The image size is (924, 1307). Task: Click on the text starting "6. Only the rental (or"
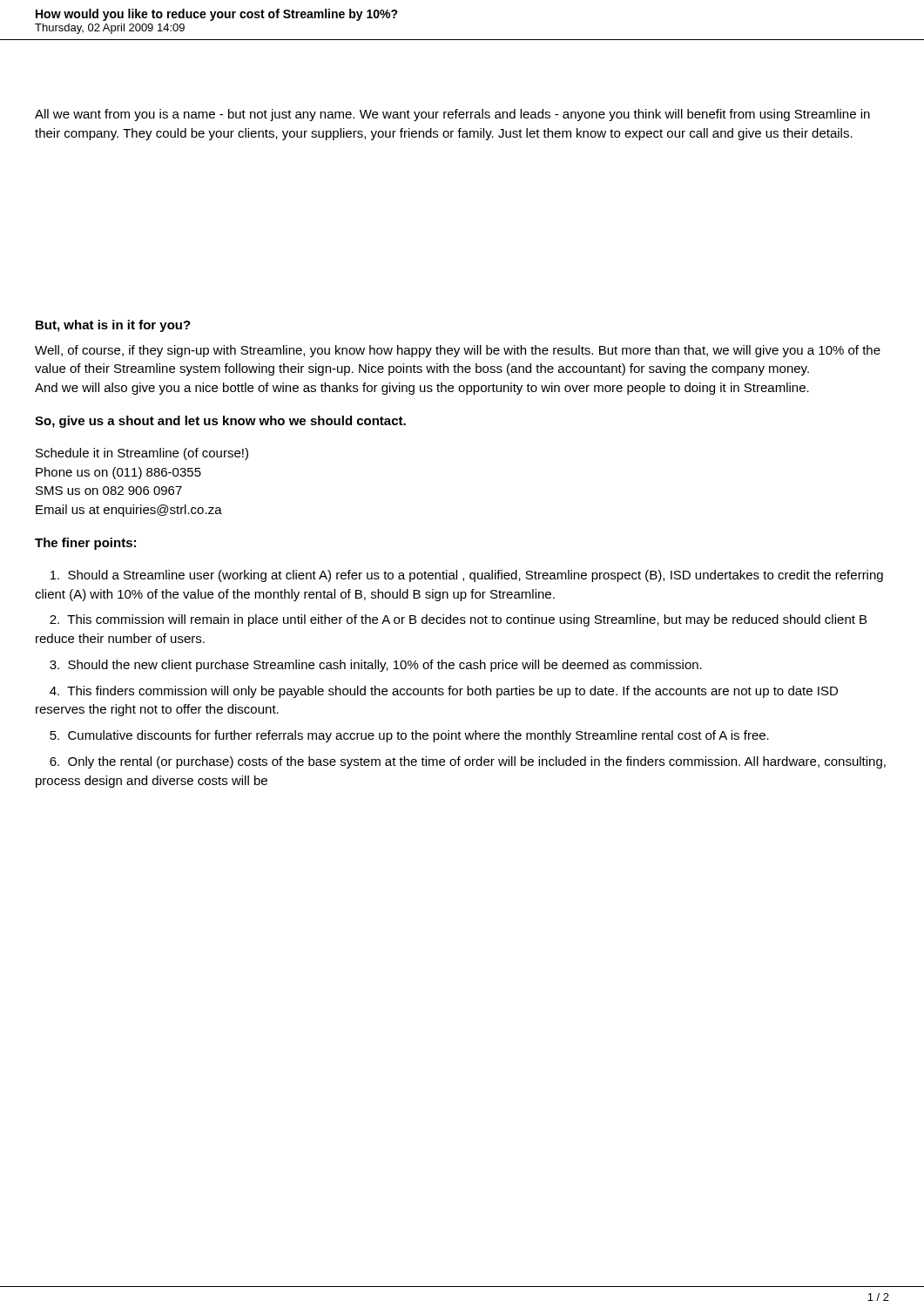click(x=461, y=770)
